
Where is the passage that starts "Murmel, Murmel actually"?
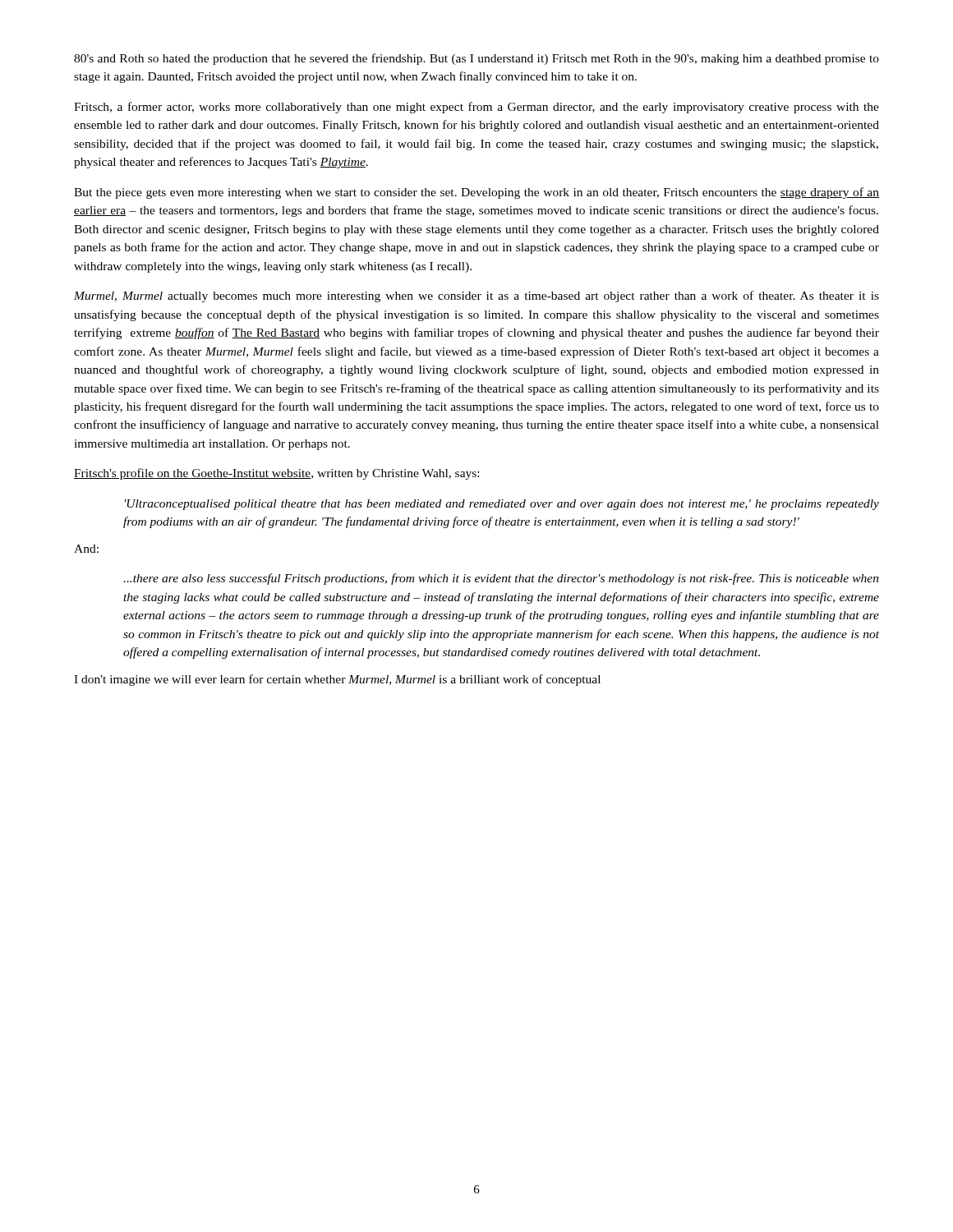(x=476, y=369)
